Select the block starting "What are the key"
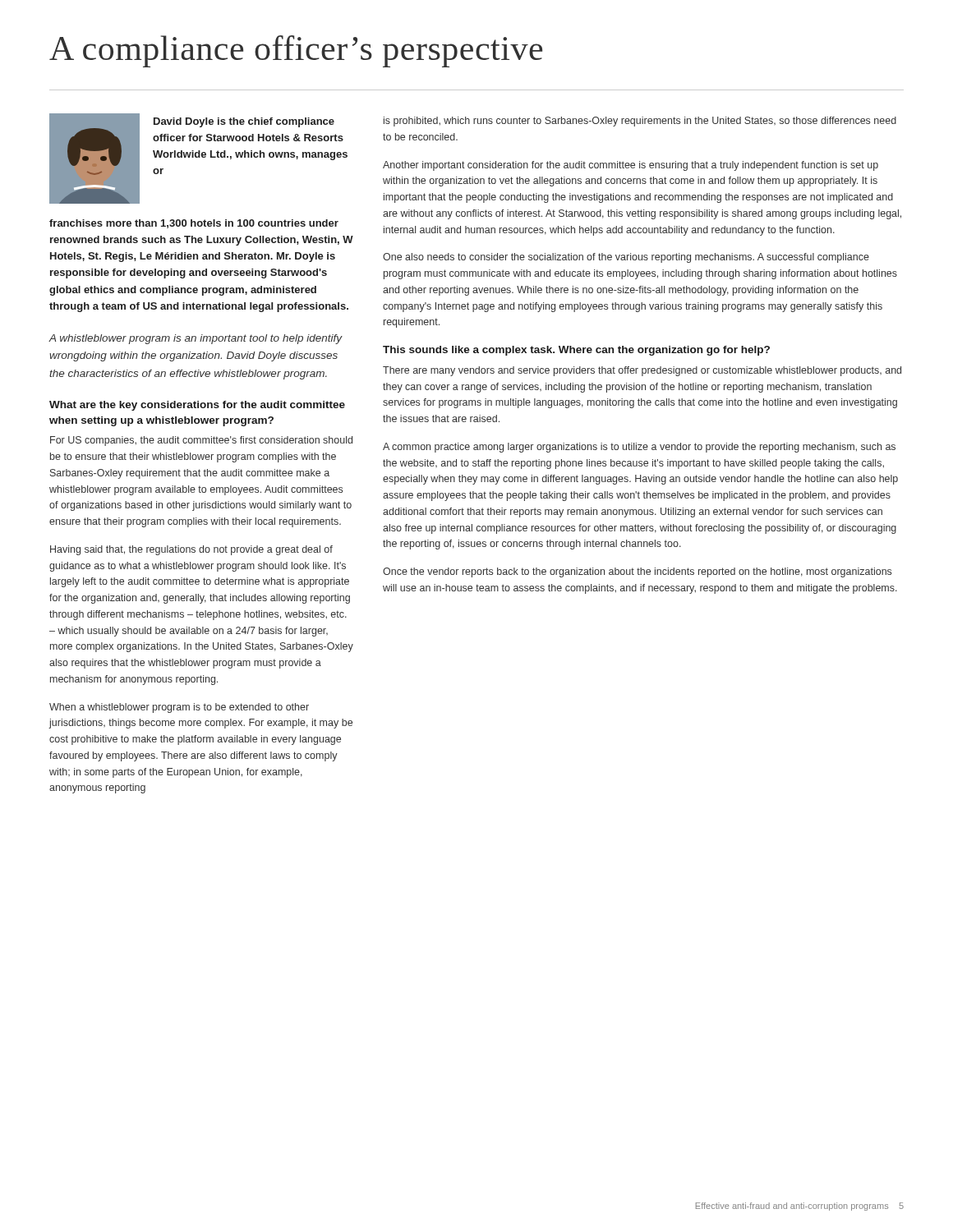The image size is (953, 1232). pyautogui.click(x=197, y=412)
